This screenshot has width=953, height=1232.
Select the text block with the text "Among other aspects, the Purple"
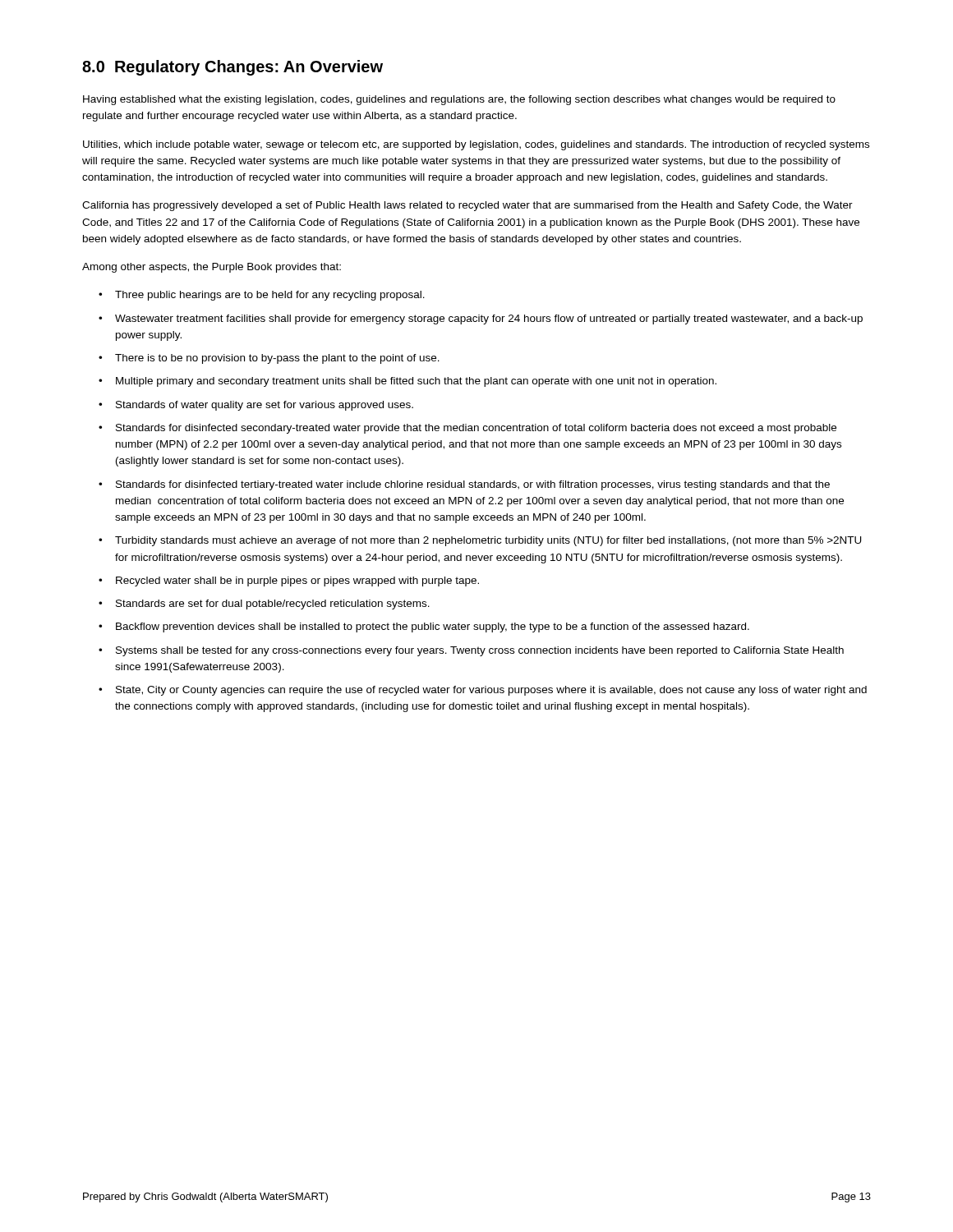pyautogui.click(x=212, y=266)
